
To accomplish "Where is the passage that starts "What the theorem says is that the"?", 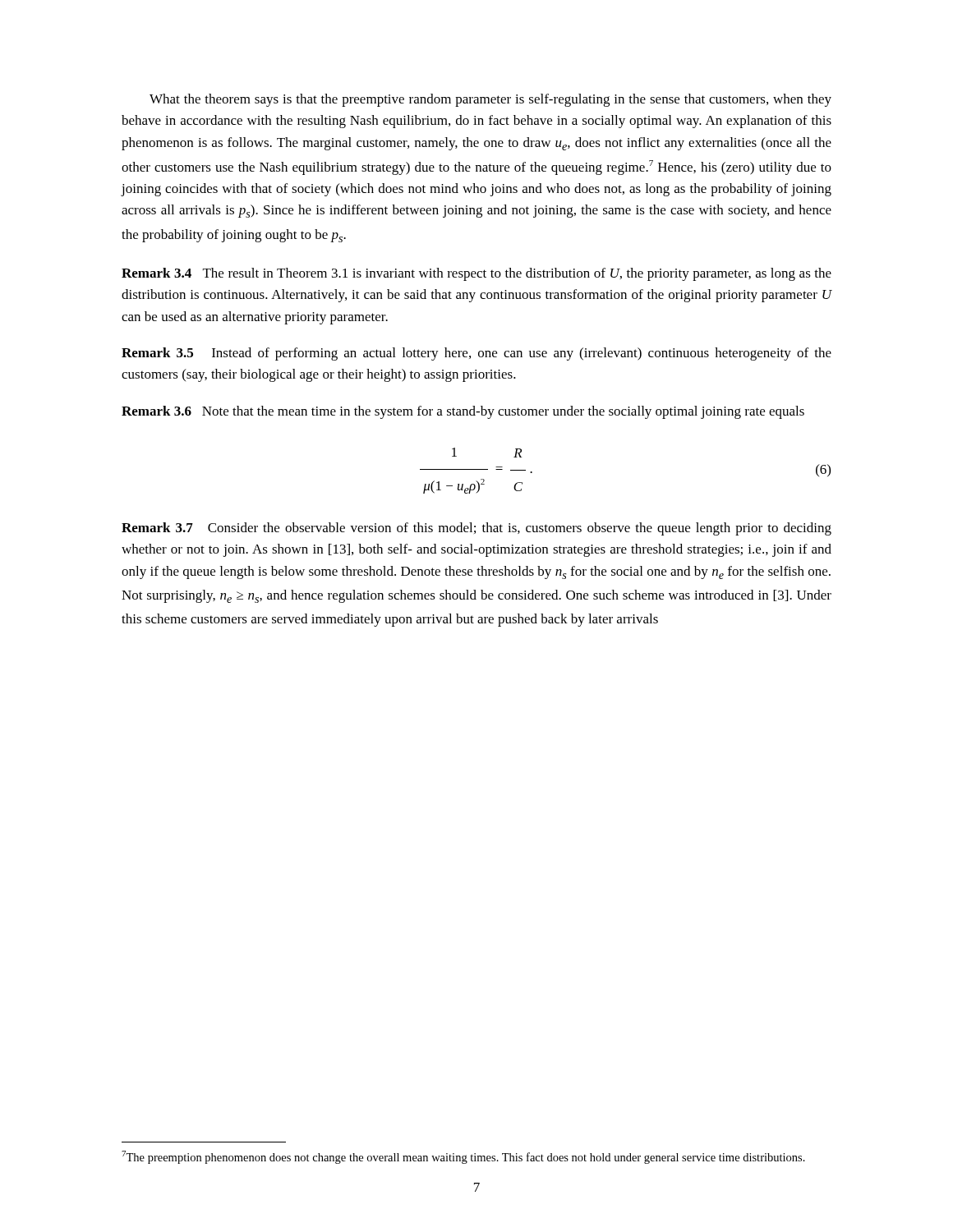I will click(x=476, y=168).
